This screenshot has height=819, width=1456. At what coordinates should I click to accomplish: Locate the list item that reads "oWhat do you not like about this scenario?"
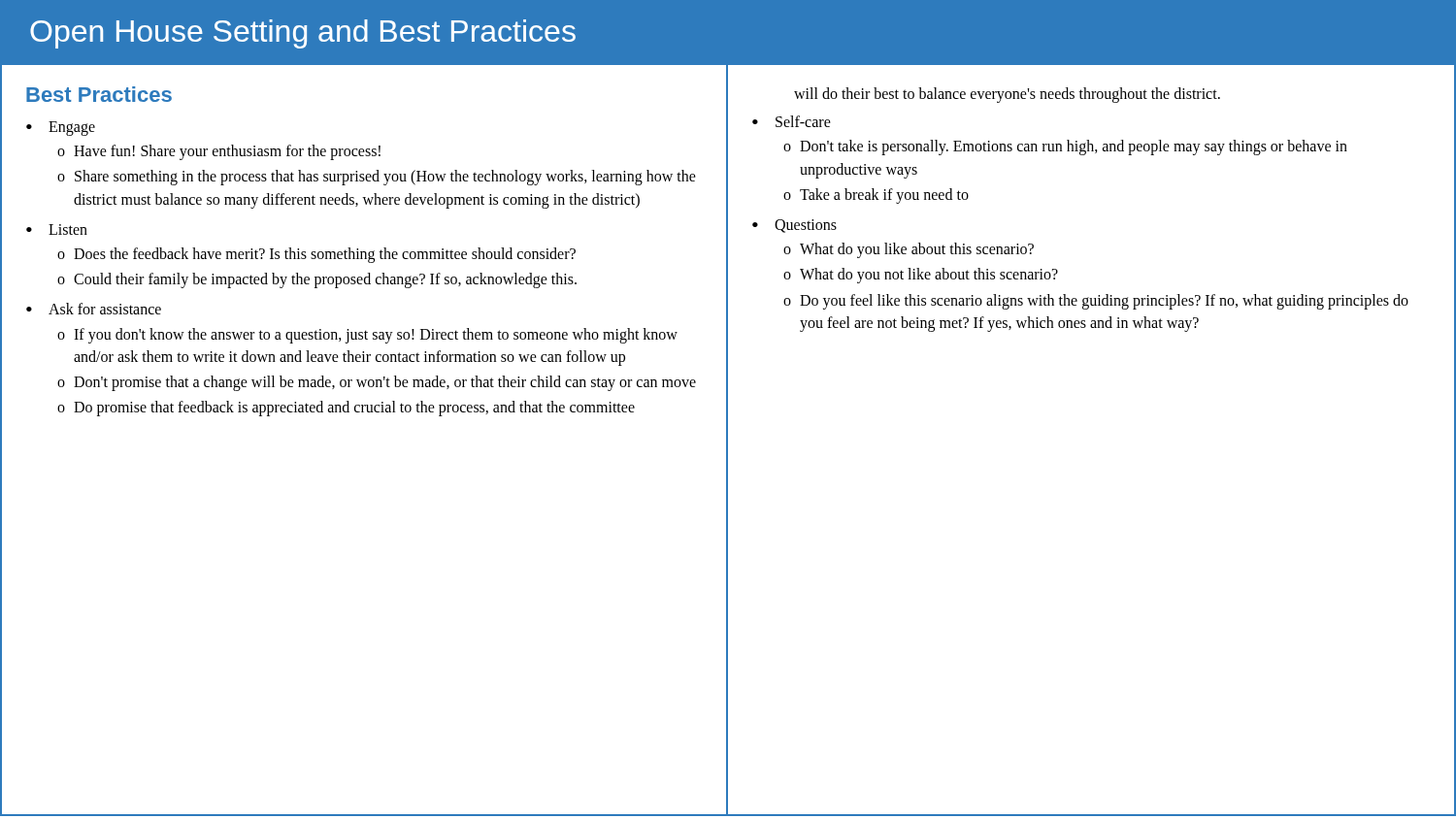tap(921, 276)
